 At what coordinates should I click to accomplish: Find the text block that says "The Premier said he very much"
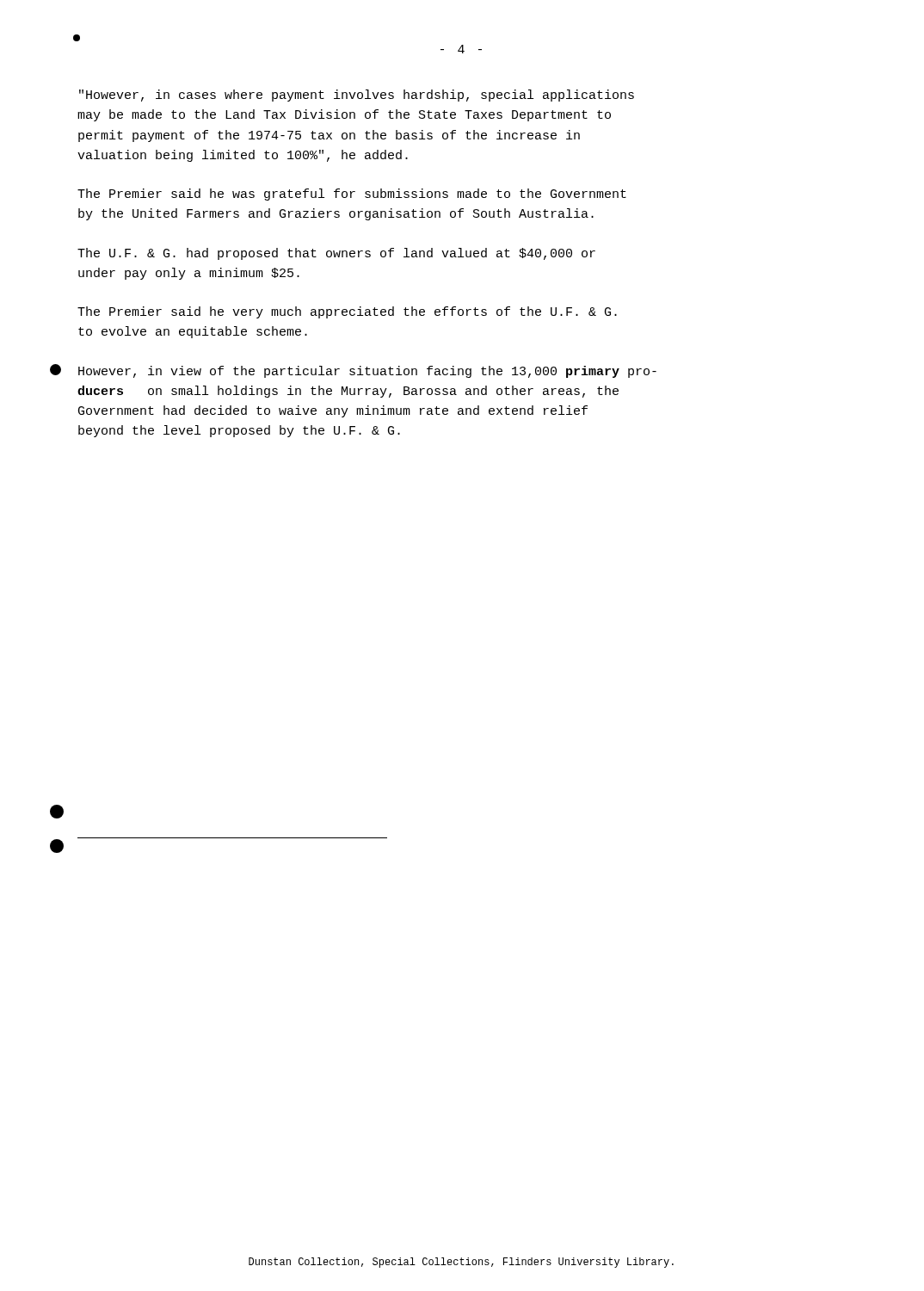click(348, 323)
